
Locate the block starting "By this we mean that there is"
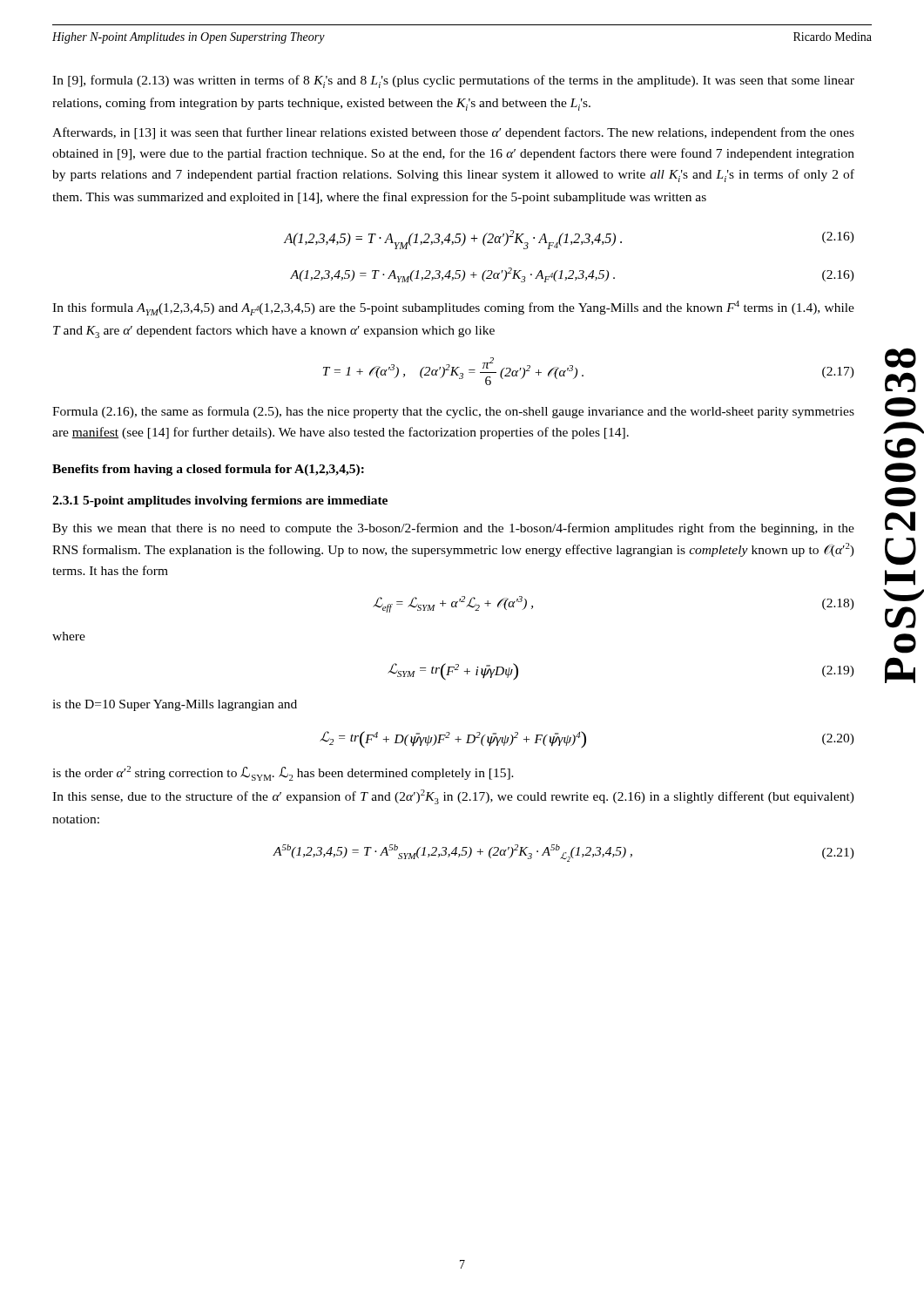click(x=453, y=550)
